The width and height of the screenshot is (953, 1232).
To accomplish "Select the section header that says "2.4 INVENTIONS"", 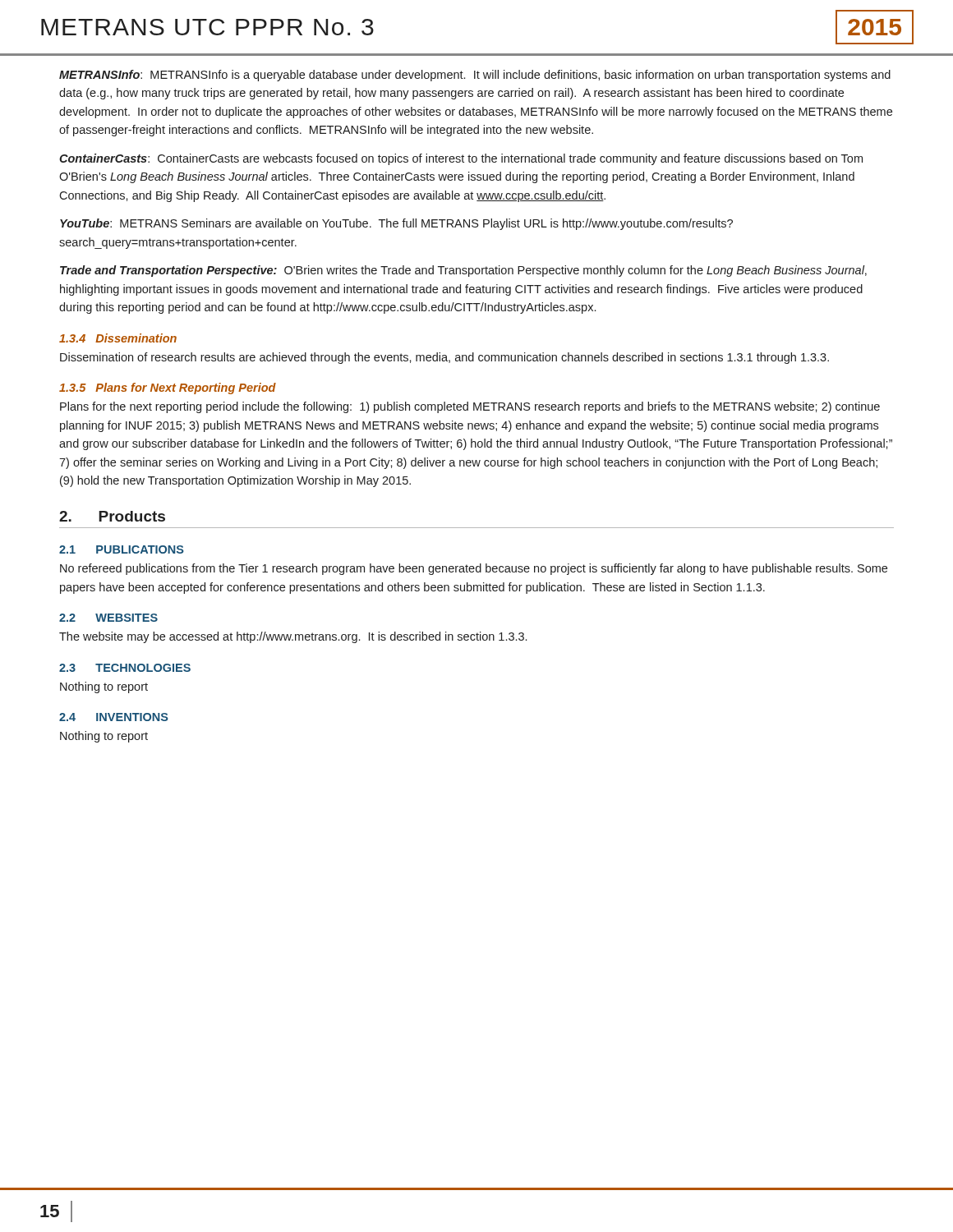I will tap(114, 717).
